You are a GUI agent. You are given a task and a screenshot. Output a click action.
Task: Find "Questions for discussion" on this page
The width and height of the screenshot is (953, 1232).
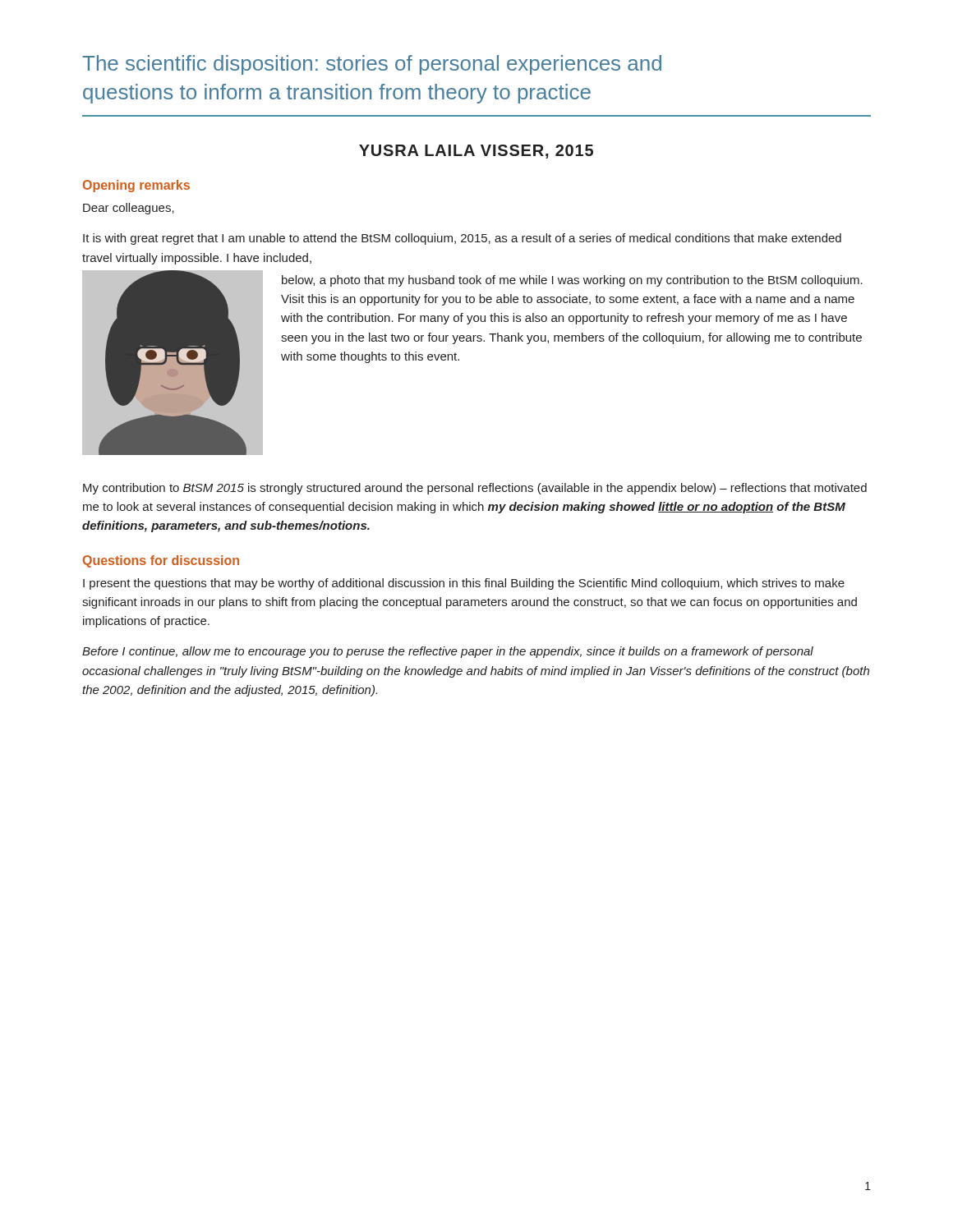pos(161,560)
